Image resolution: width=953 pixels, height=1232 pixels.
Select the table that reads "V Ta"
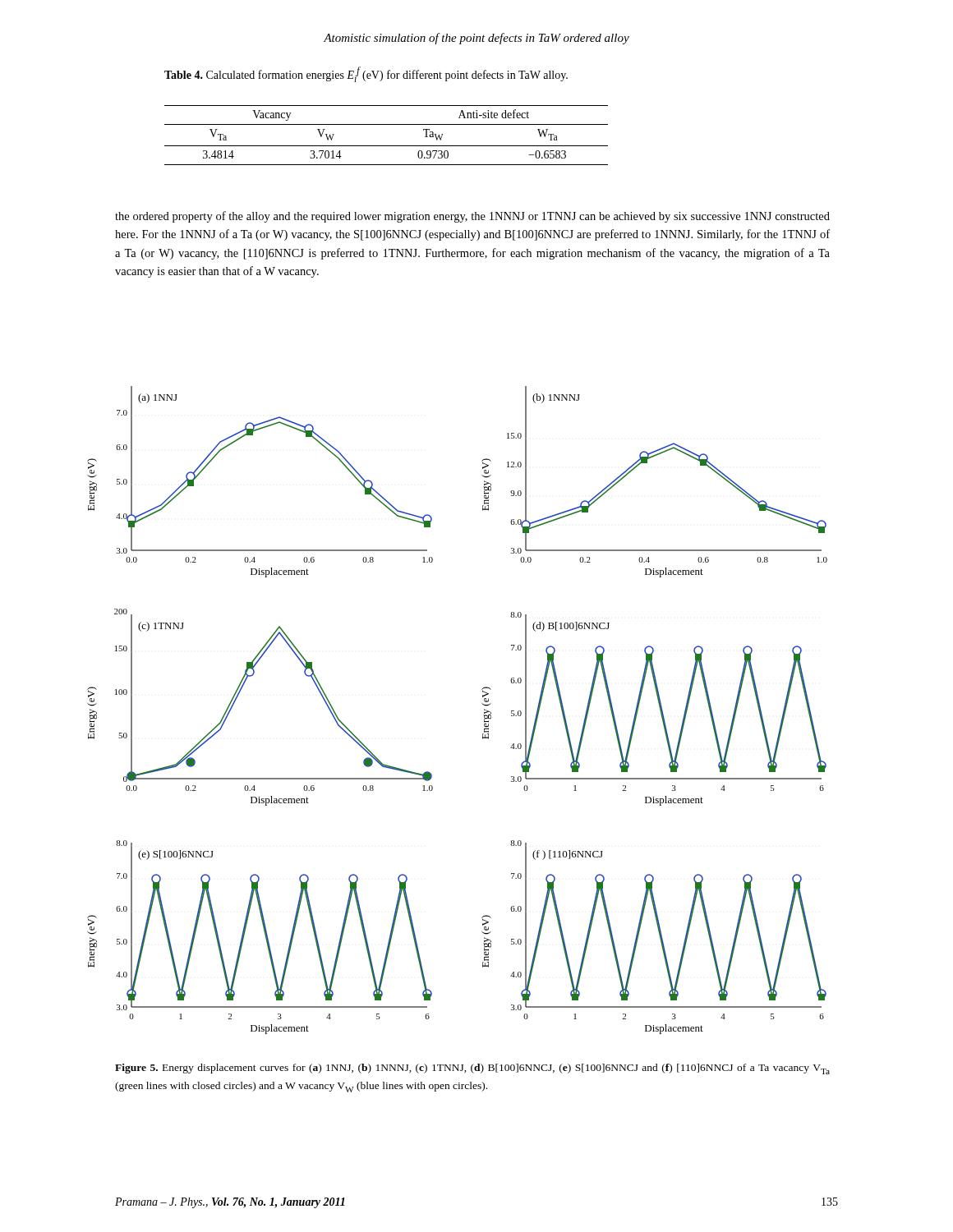(386, 135)
